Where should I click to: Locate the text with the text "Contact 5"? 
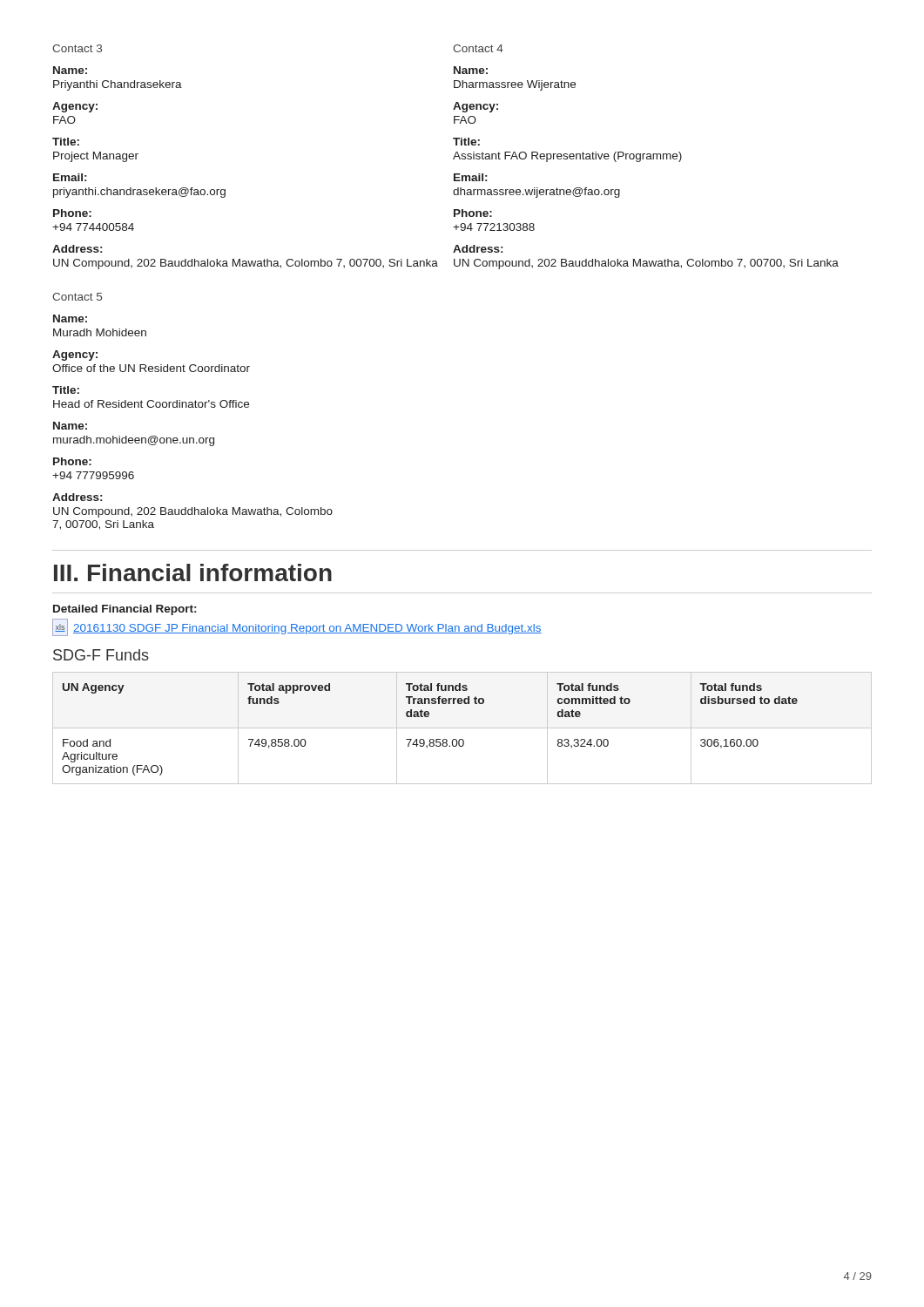pyautogui.click(x=77, y=297)
